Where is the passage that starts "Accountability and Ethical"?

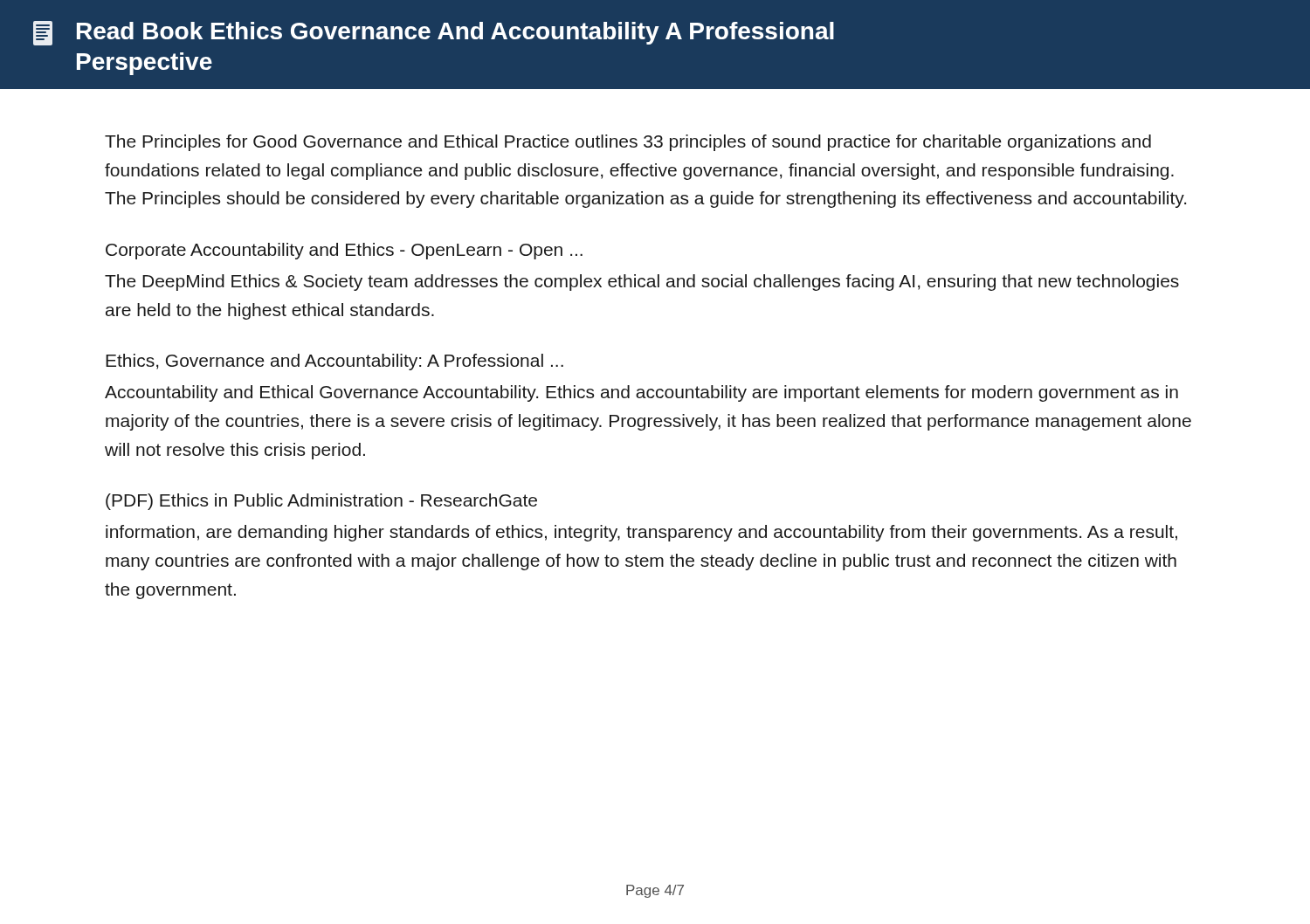point(648,420)
